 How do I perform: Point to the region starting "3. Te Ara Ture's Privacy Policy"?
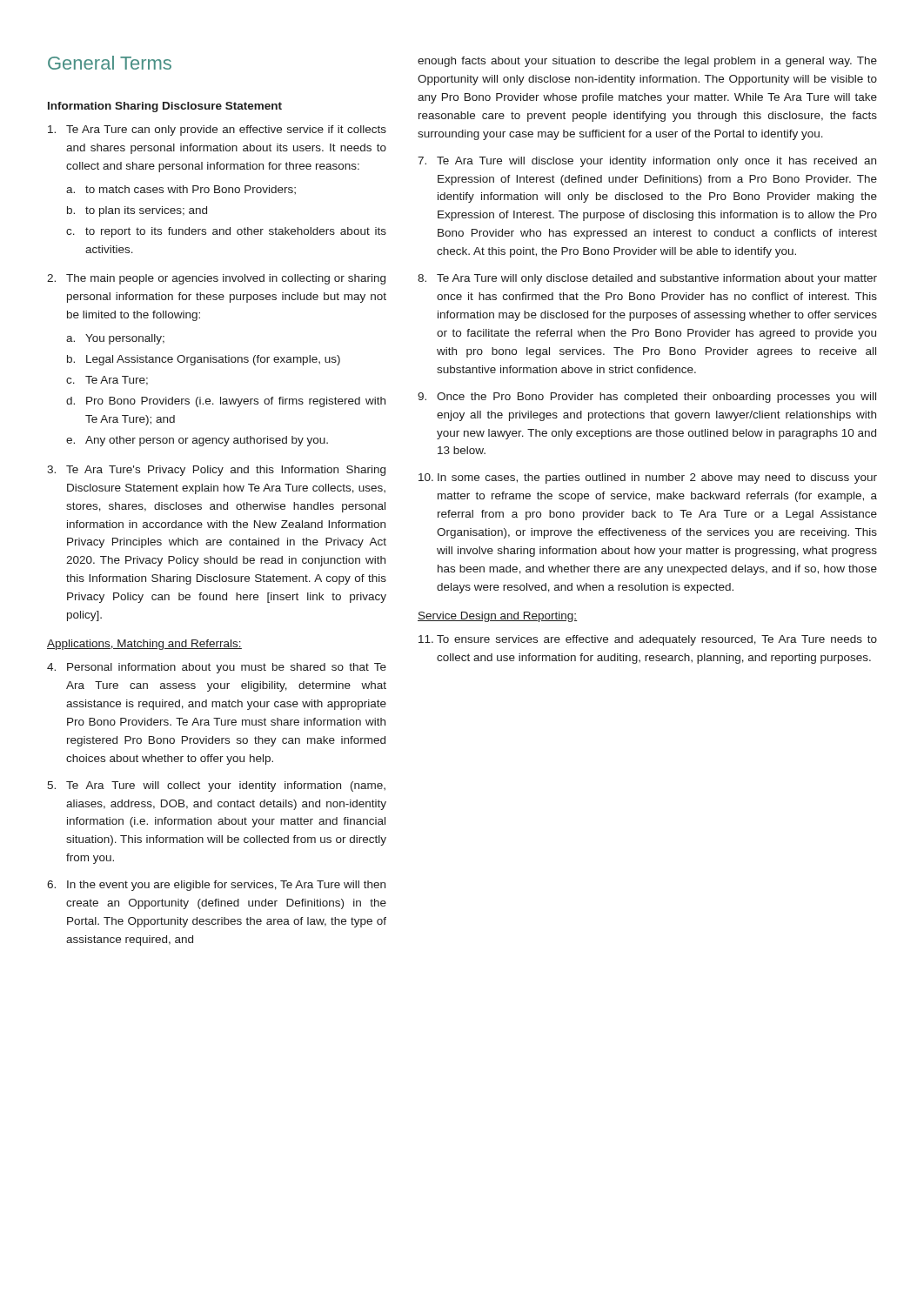tap(217, 543)
